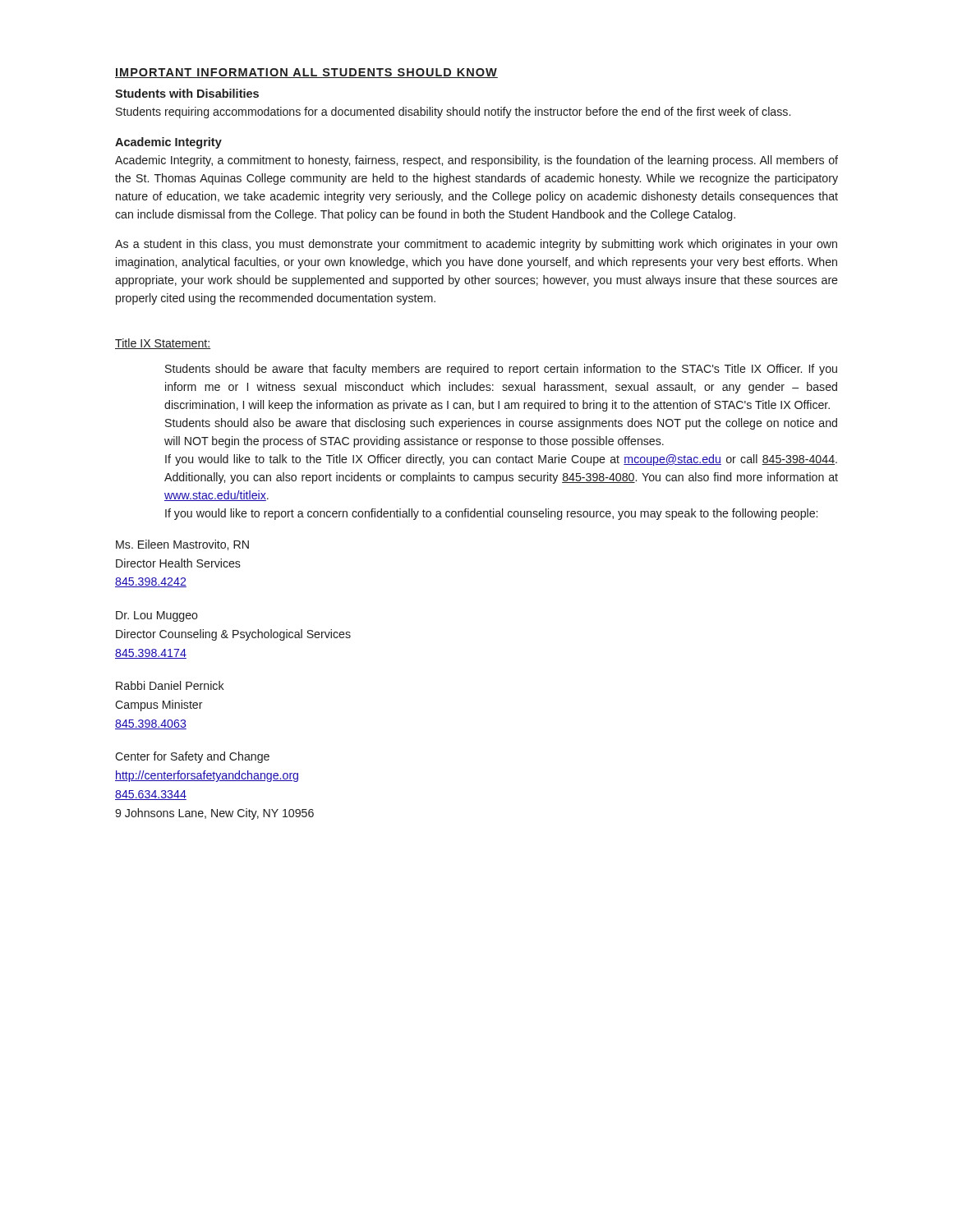Find the block starting "Students should also be aware that"
953x1232 pixels.
501,432
